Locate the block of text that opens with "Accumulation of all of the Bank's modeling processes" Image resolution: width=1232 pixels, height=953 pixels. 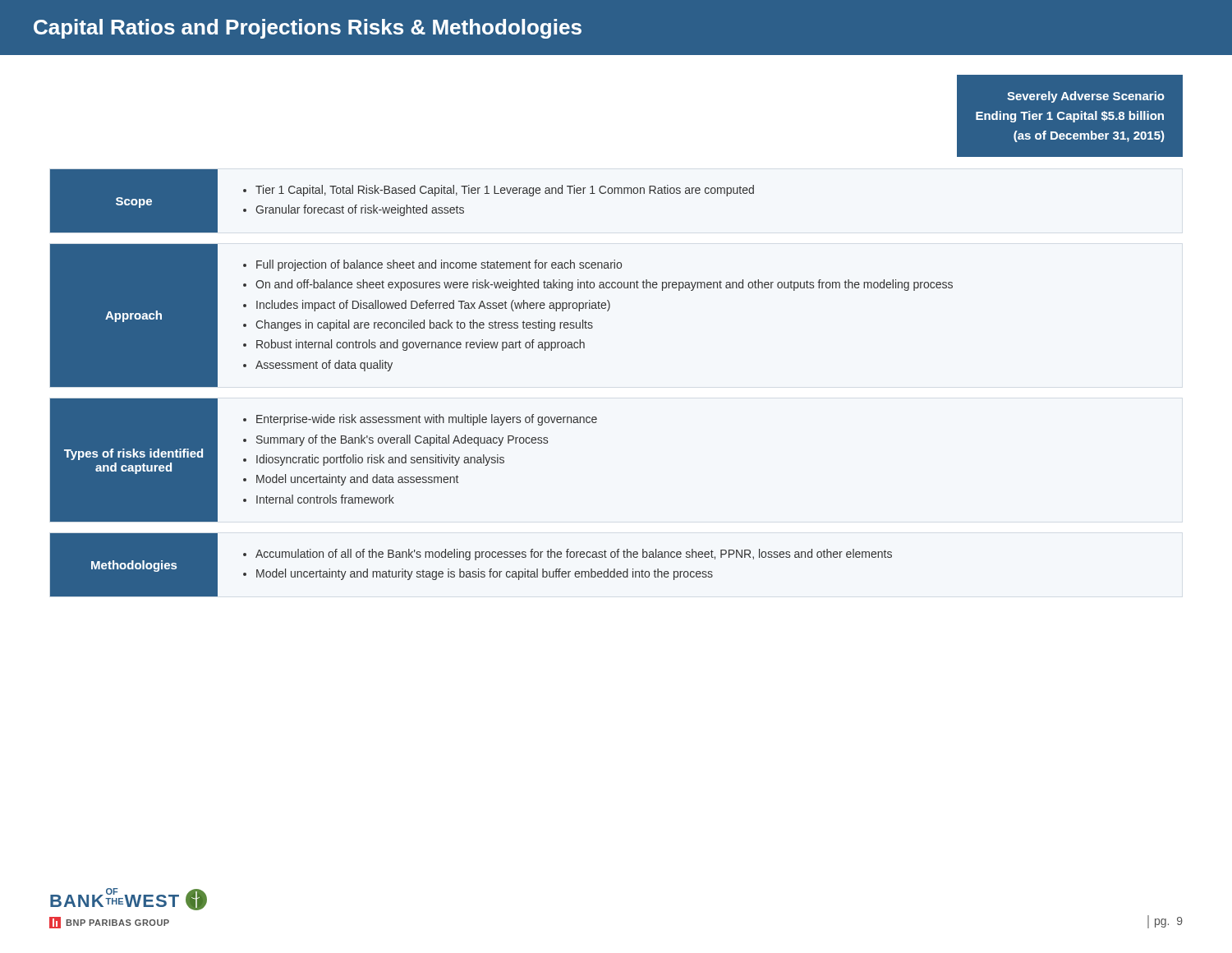709,554
